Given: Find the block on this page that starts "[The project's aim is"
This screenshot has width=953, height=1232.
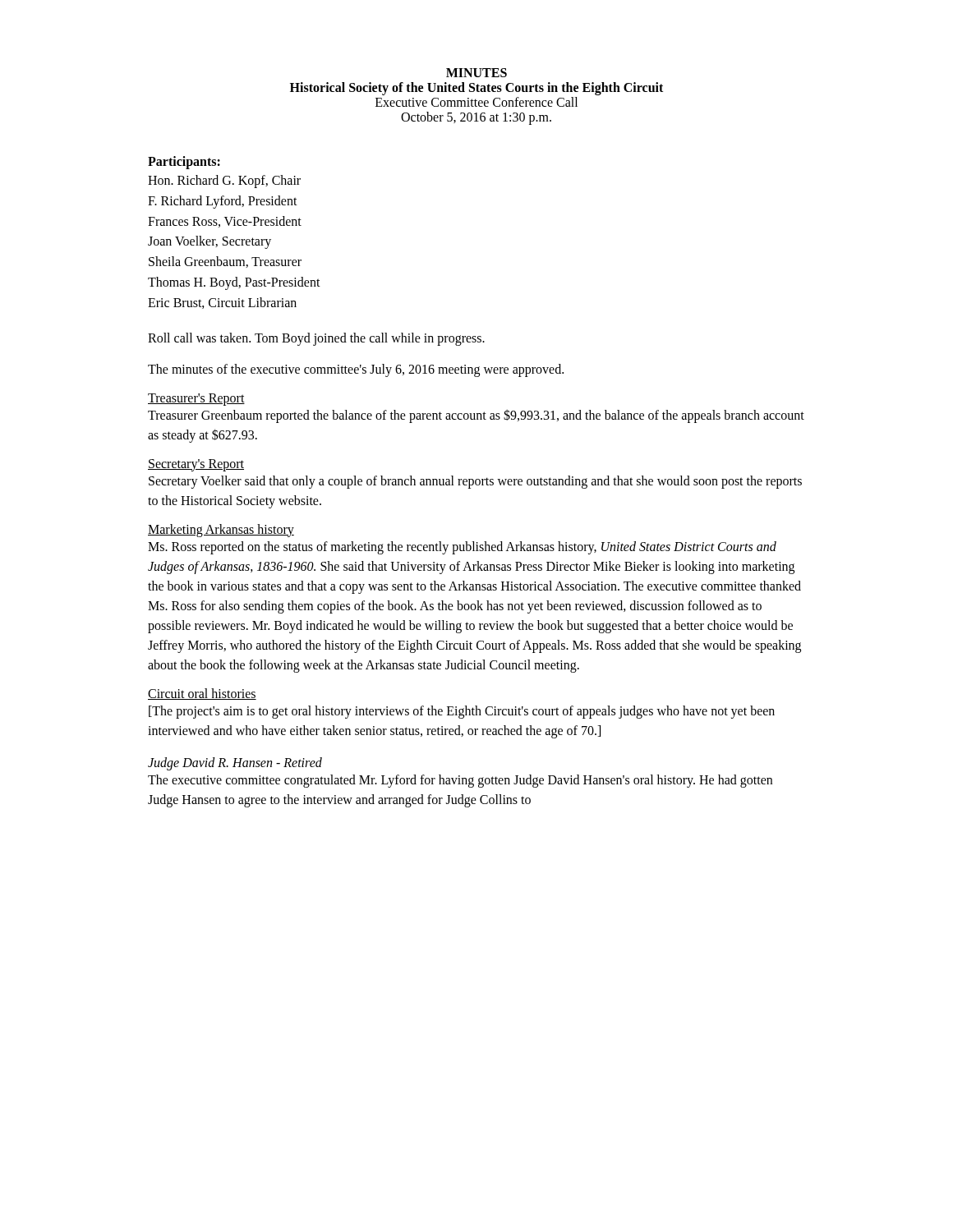Looking at the screenshot, I should point(476,721).
